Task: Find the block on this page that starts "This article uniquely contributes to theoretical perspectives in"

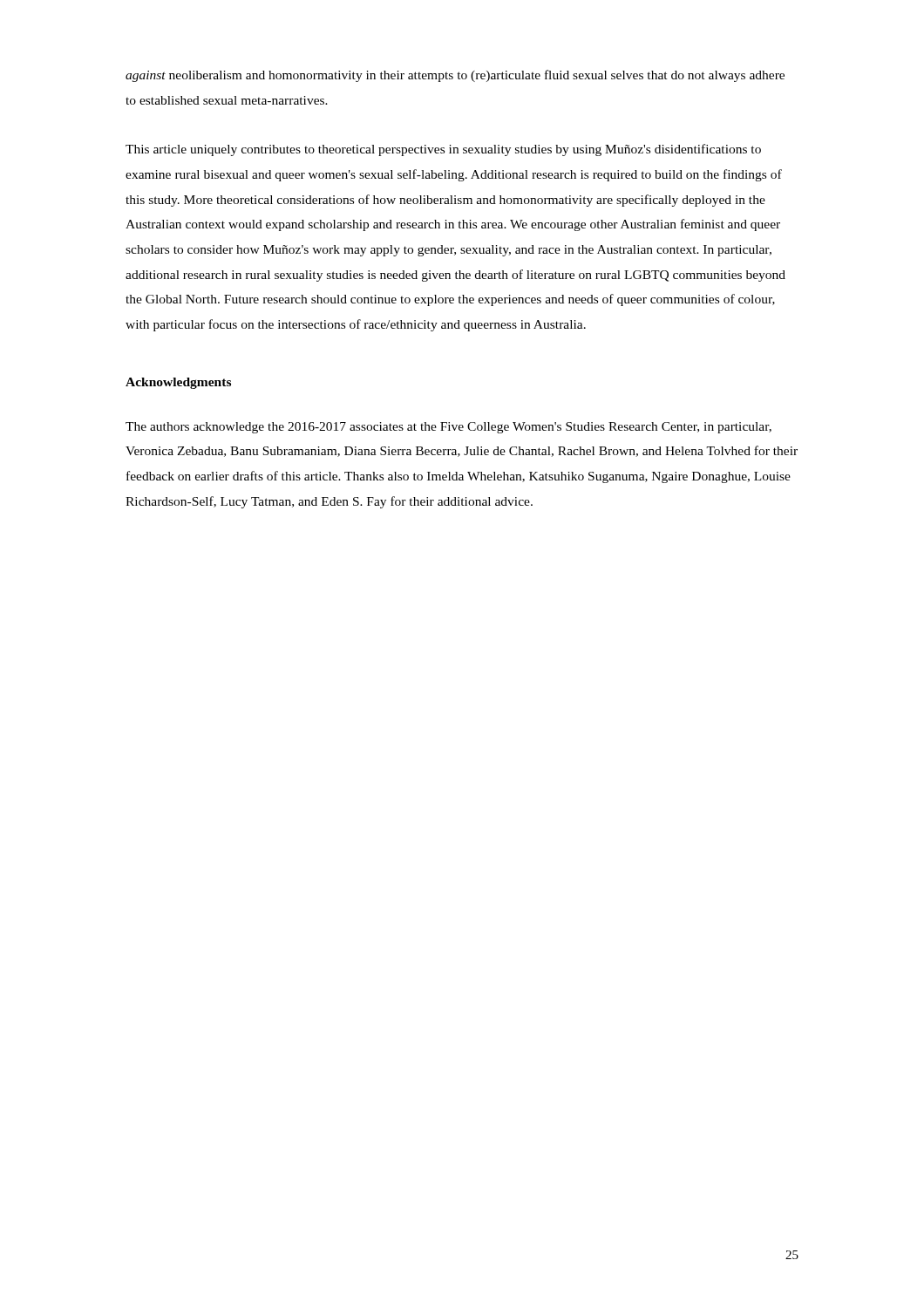Action: click(455, 236)
